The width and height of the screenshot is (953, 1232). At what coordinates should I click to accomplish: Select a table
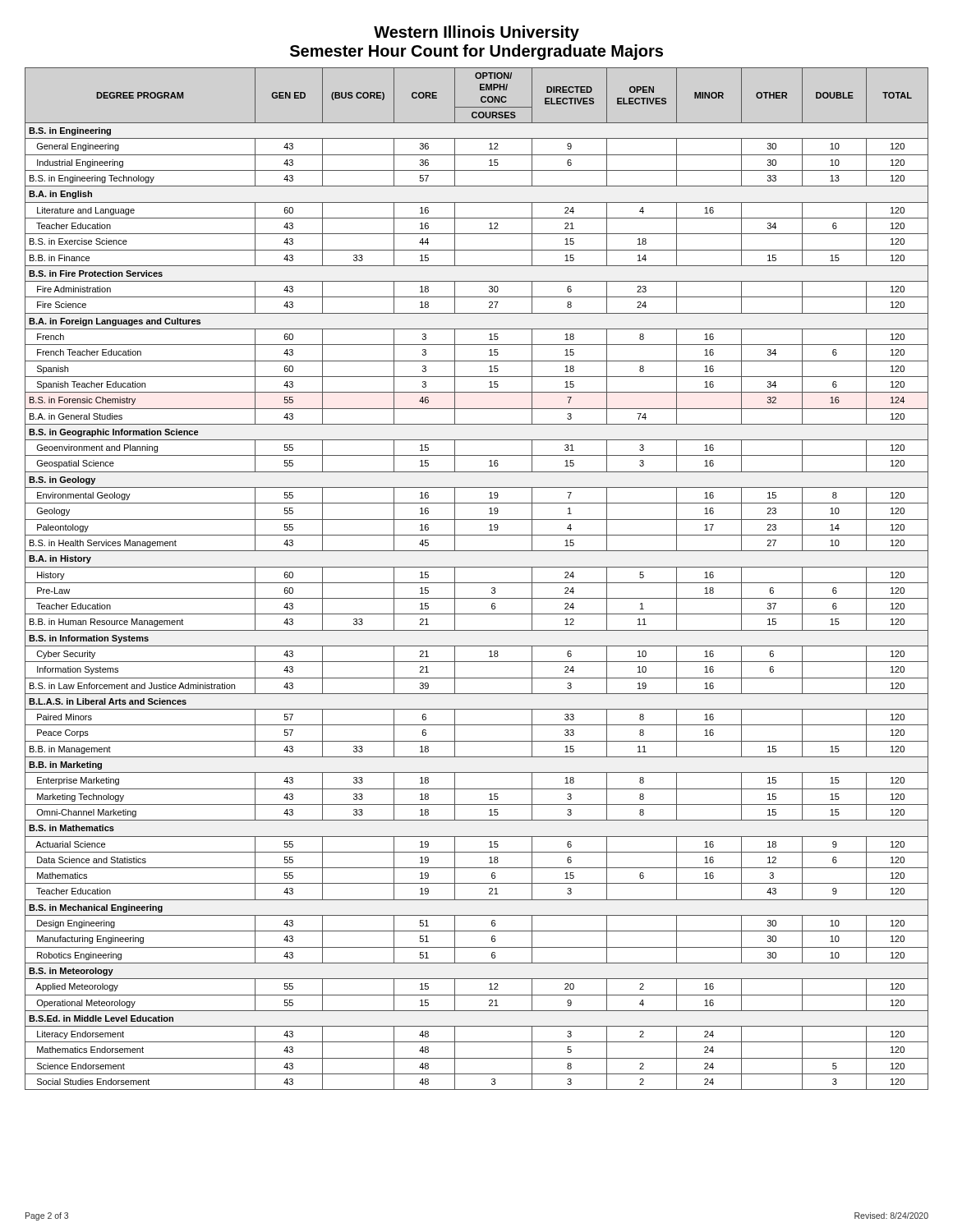point(476,579)
